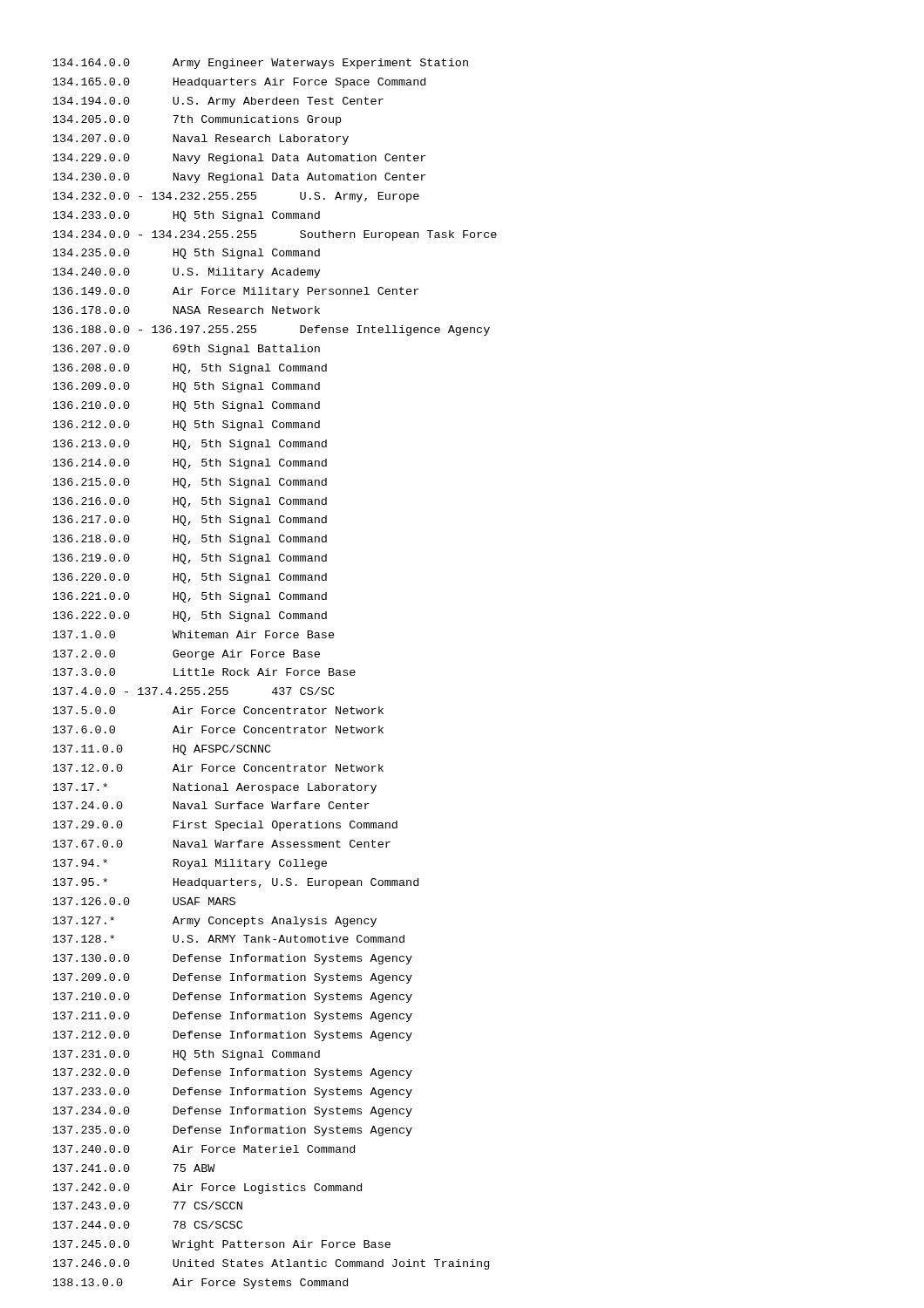The height and width of the screenshot is (1308, 924).
Task: Locate the list item with the text "136.220.0.0 HQ, 5th Signal Command"
Action: [x=190, y=578]
